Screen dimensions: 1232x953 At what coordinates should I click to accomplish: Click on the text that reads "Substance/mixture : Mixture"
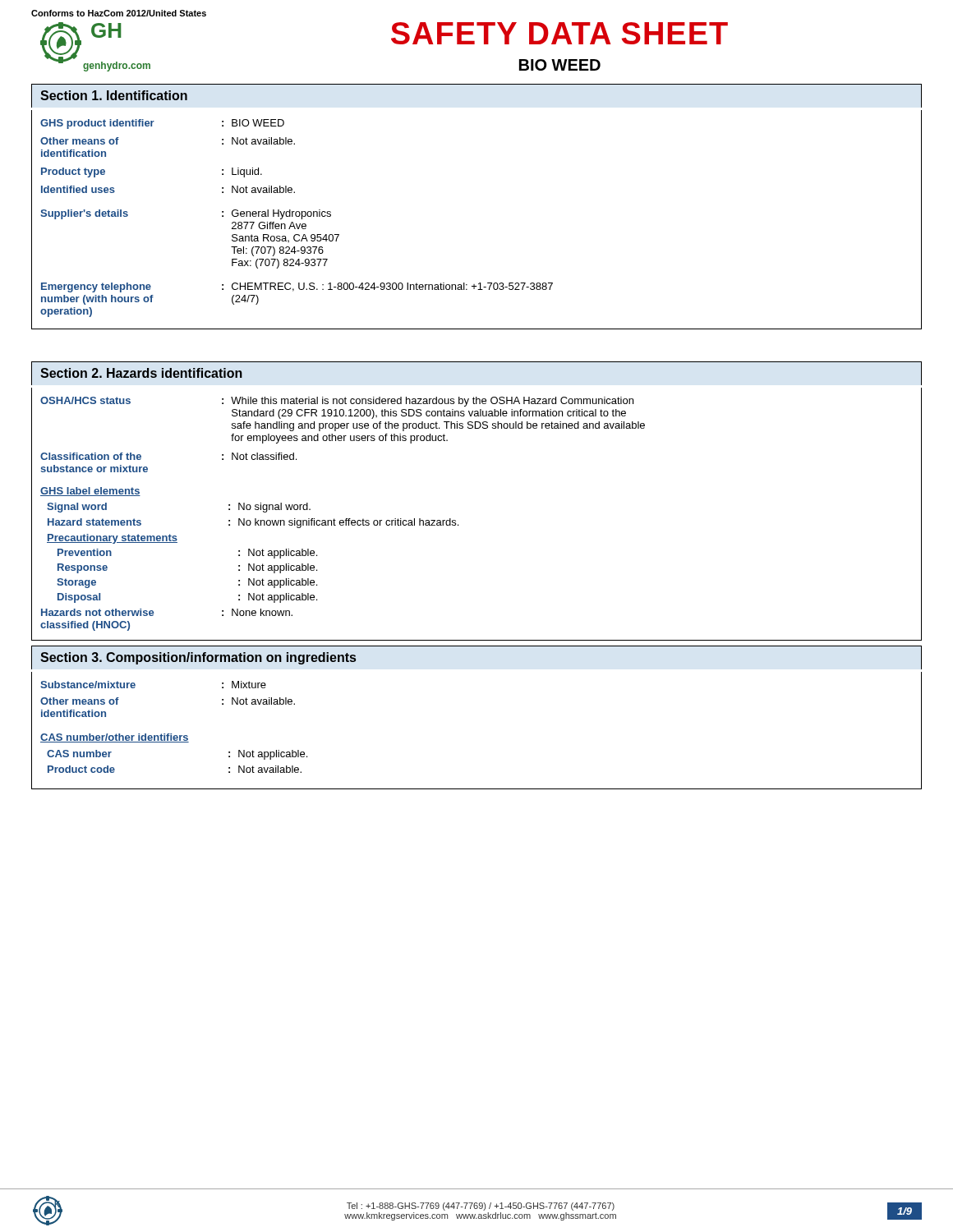coord(85,684)
